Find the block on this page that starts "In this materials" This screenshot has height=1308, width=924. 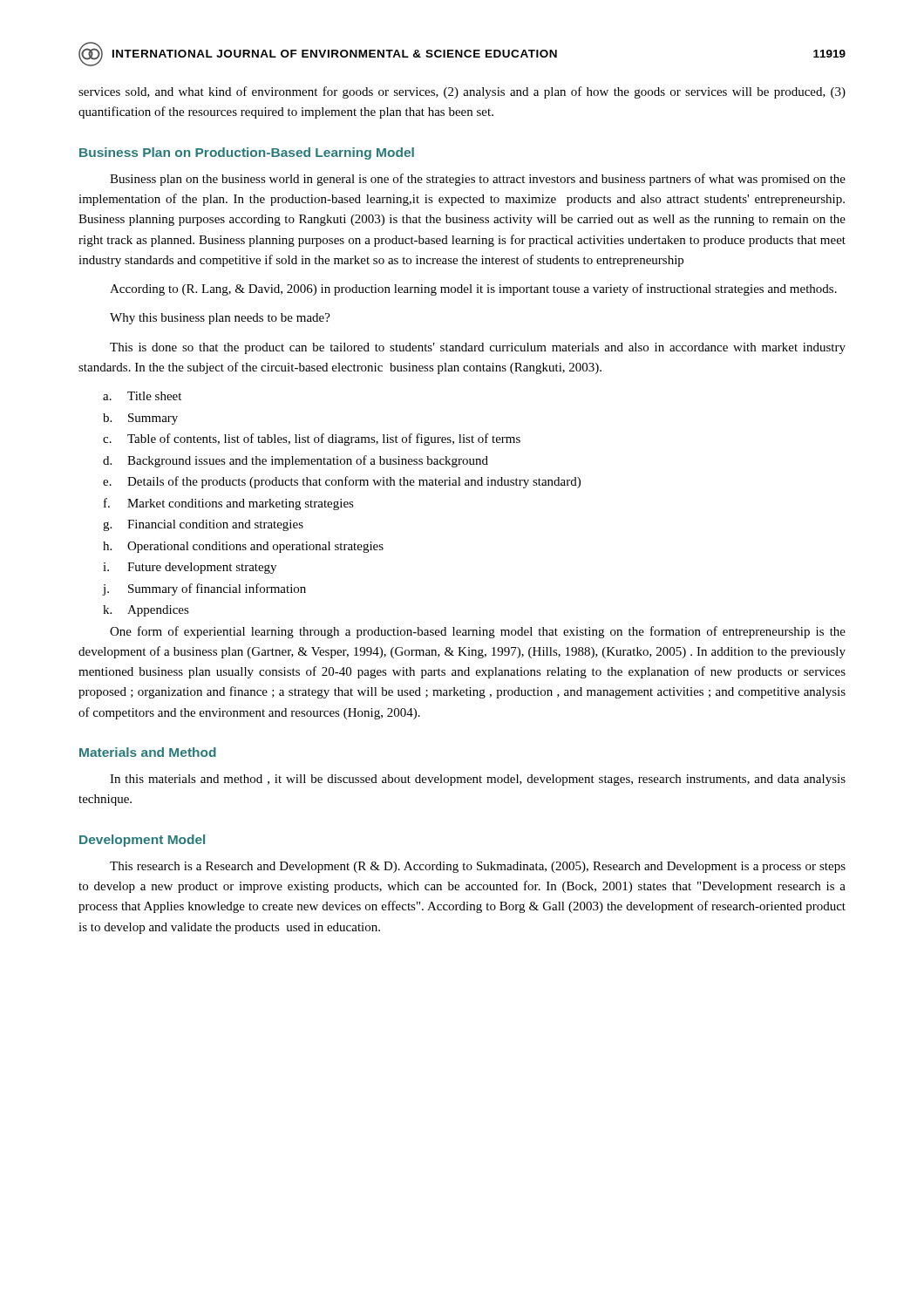[x=462, y=789]
